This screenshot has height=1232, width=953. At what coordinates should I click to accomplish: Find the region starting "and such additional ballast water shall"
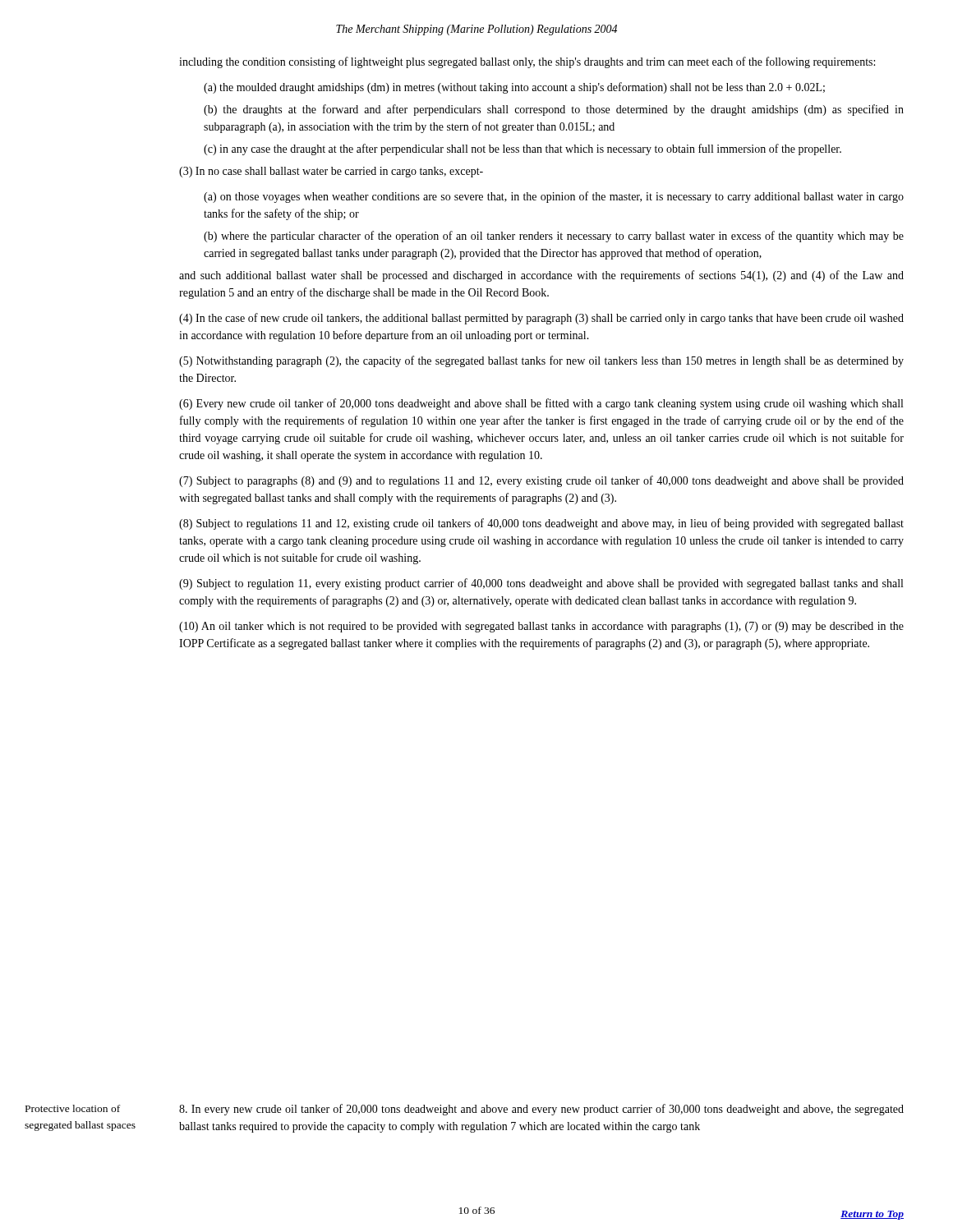point(541,284)
